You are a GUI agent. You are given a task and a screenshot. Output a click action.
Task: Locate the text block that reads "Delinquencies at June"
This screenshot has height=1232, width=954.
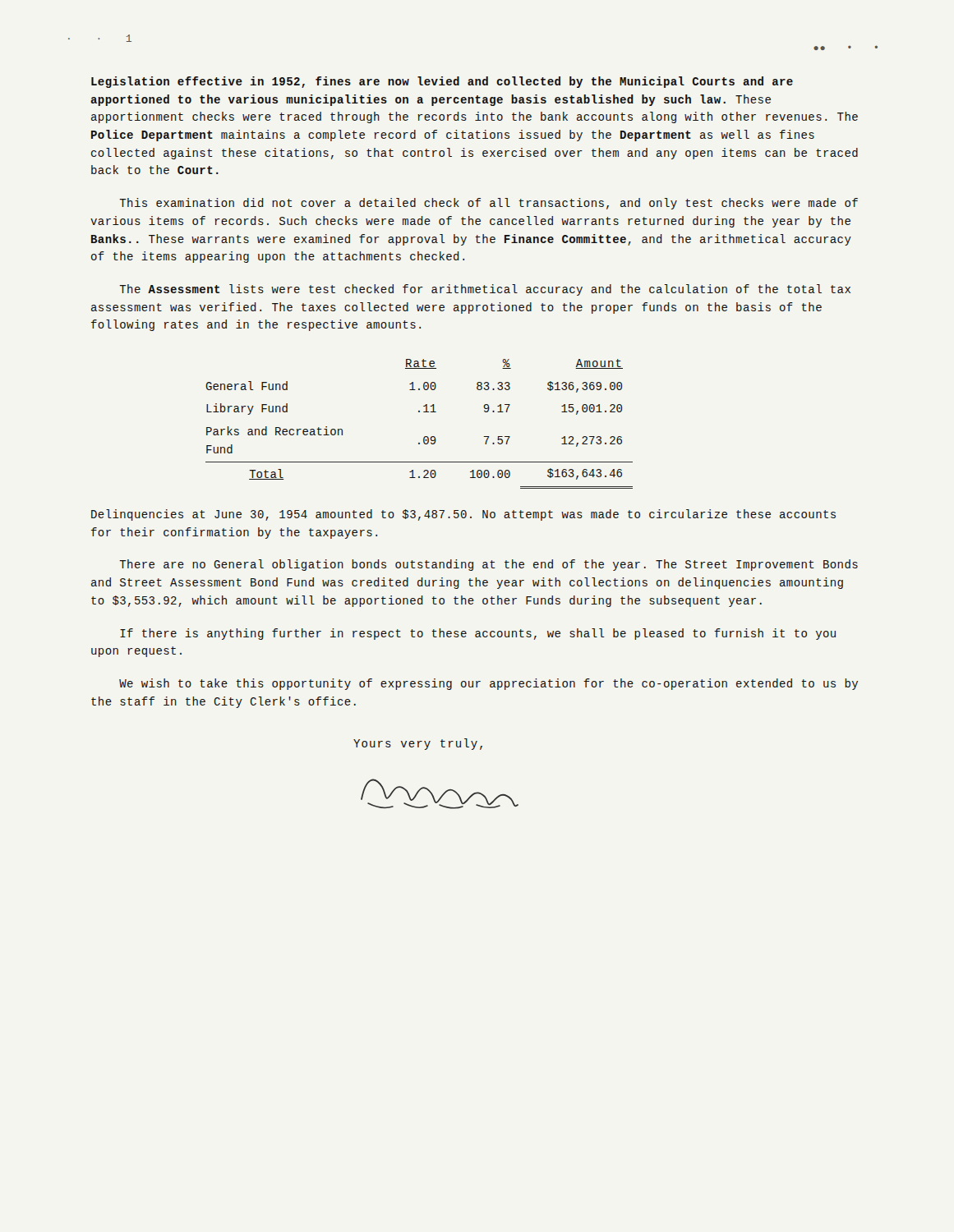(477, 525)
